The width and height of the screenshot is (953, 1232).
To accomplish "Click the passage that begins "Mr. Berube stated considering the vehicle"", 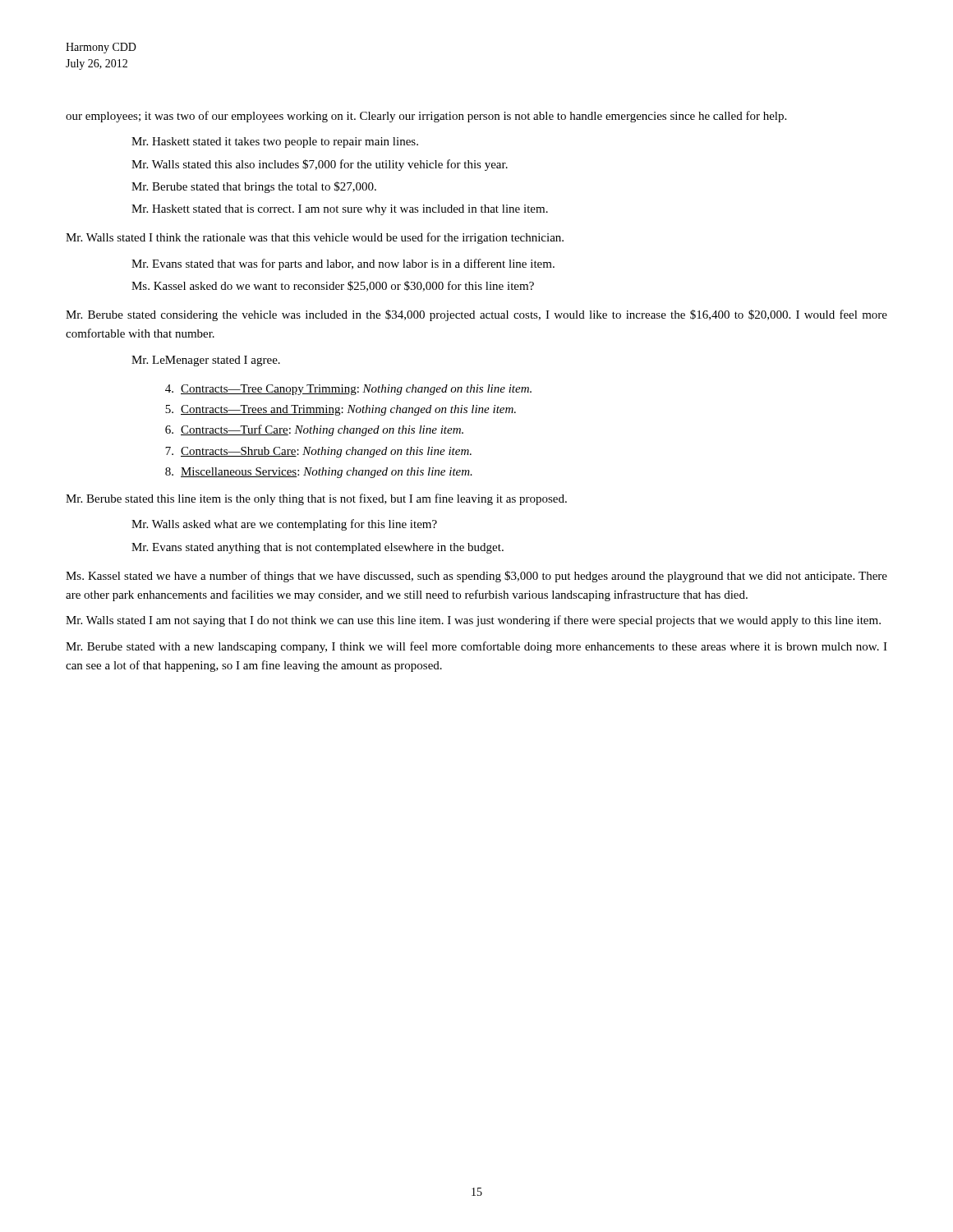I will [476, 324].
